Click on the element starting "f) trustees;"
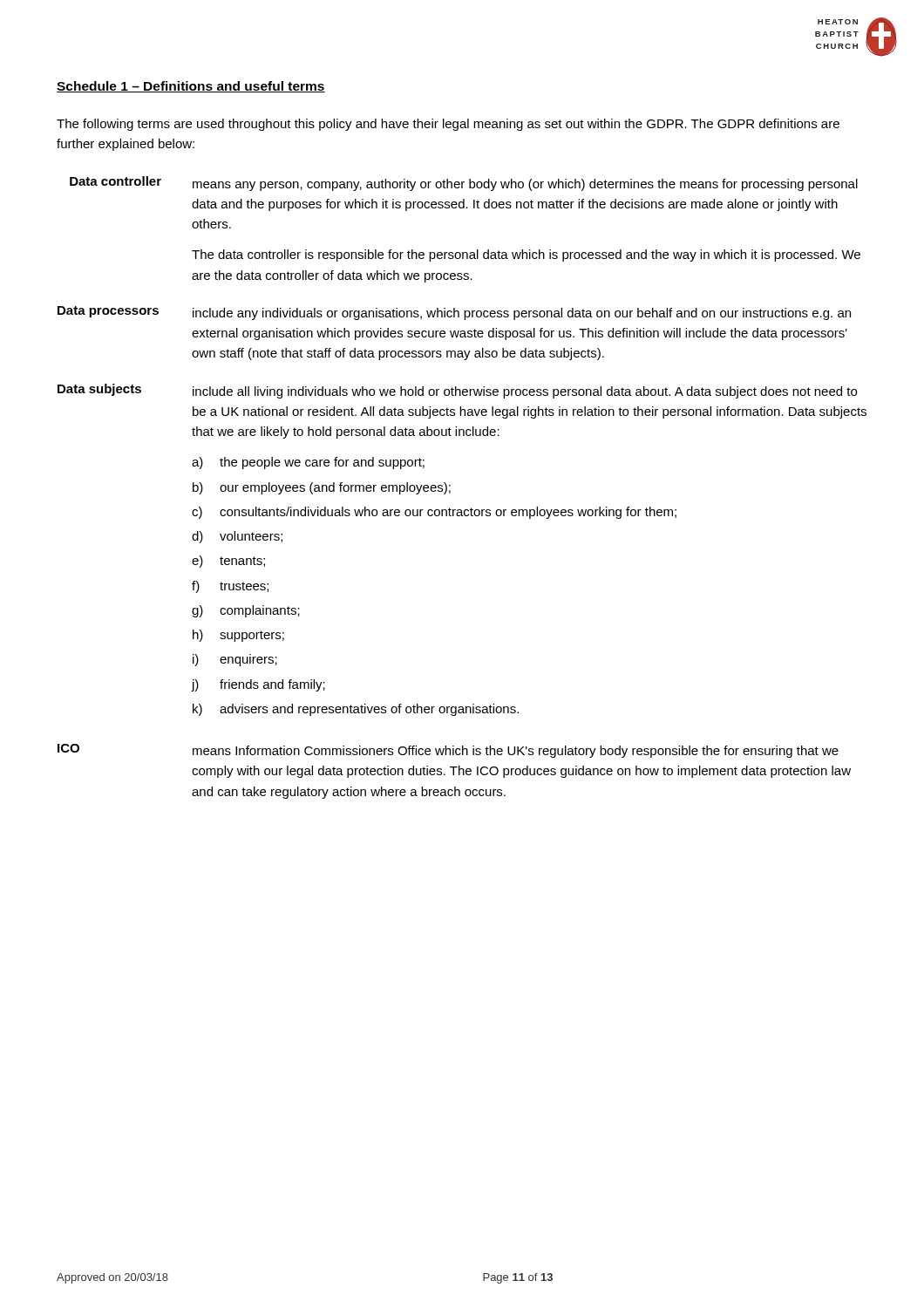924x1308 pixels. (230, 587)
